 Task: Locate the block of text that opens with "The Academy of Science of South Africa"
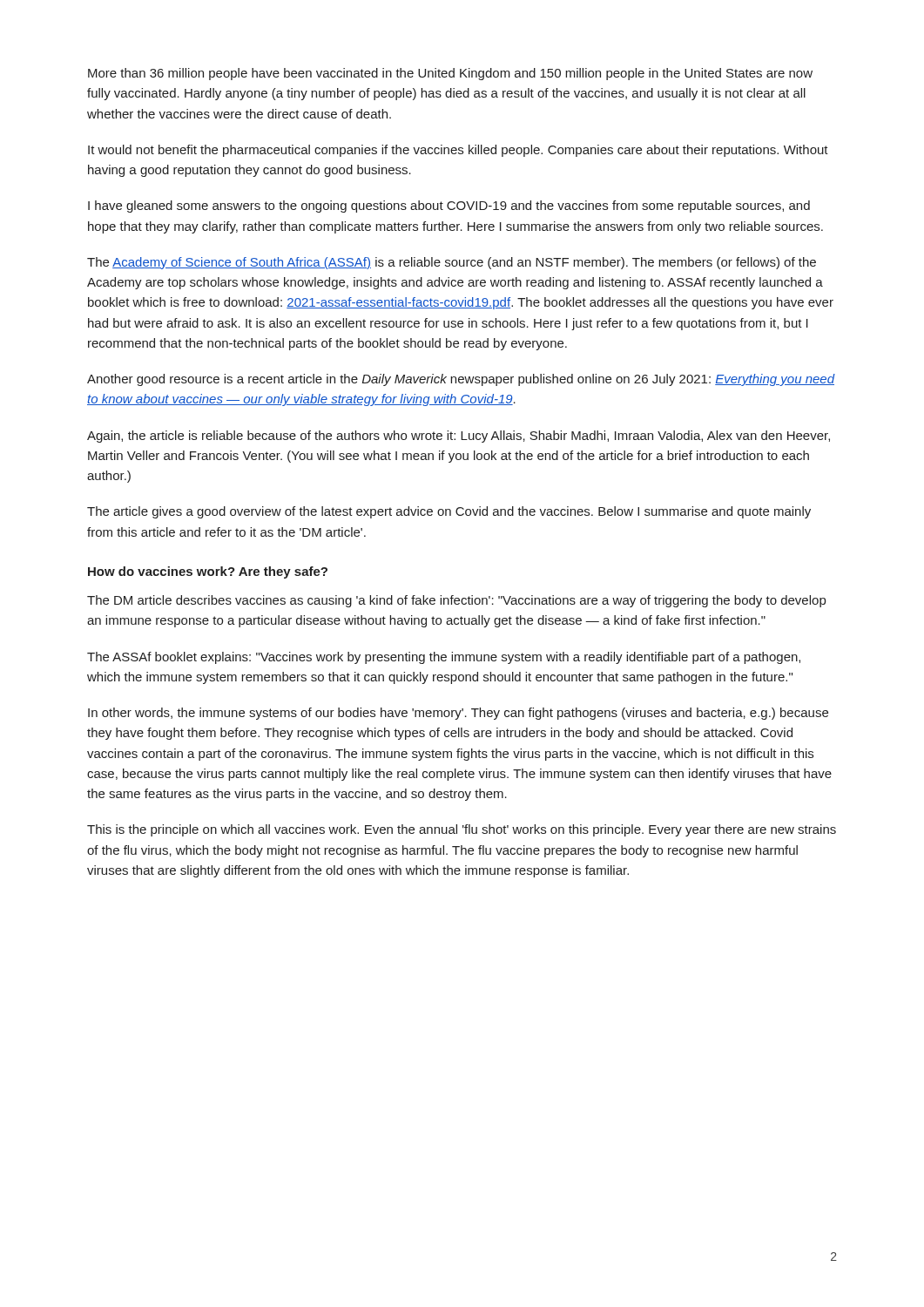coord(460,302)
